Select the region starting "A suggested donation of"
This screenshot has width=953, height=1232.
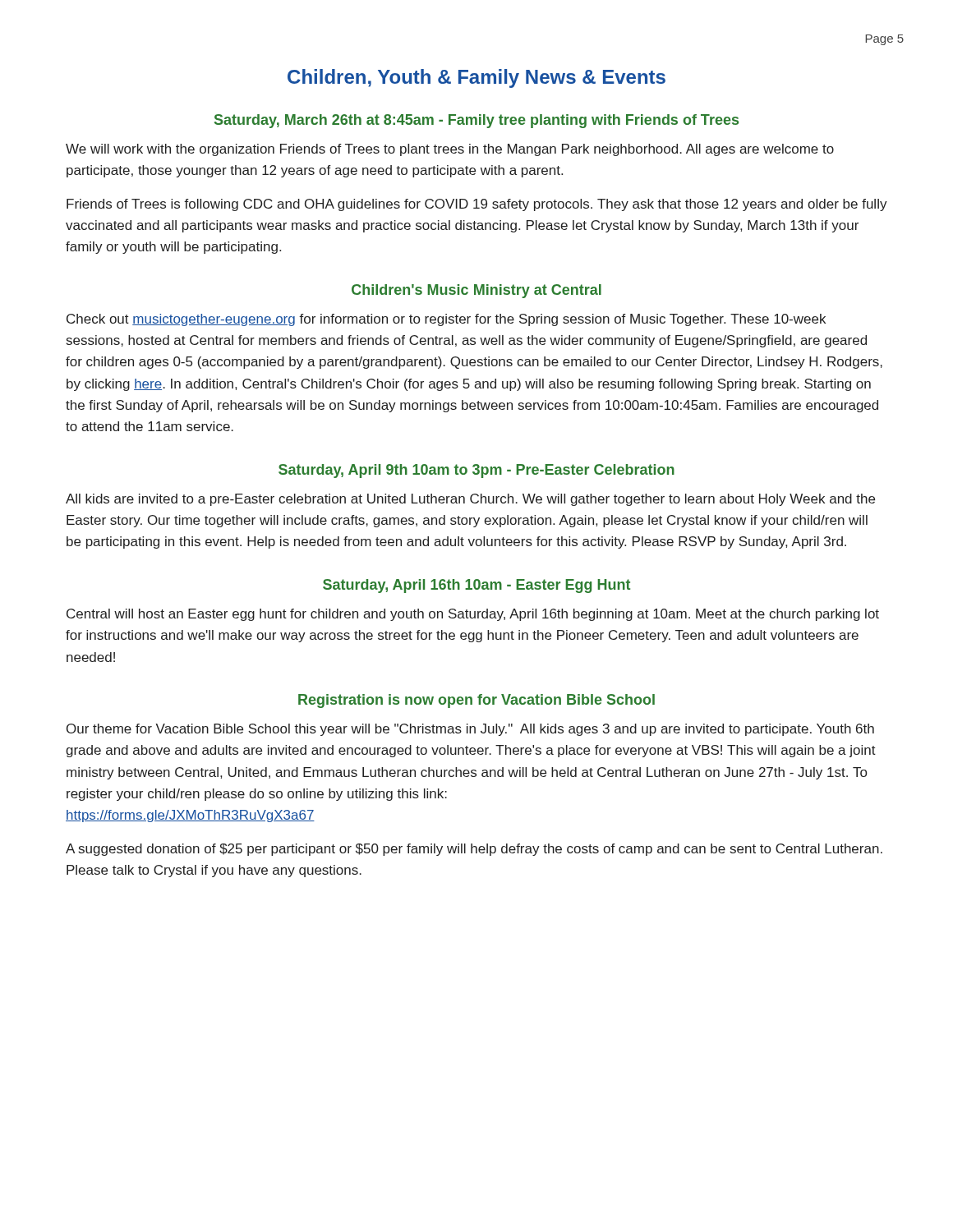tap(474, 859)
